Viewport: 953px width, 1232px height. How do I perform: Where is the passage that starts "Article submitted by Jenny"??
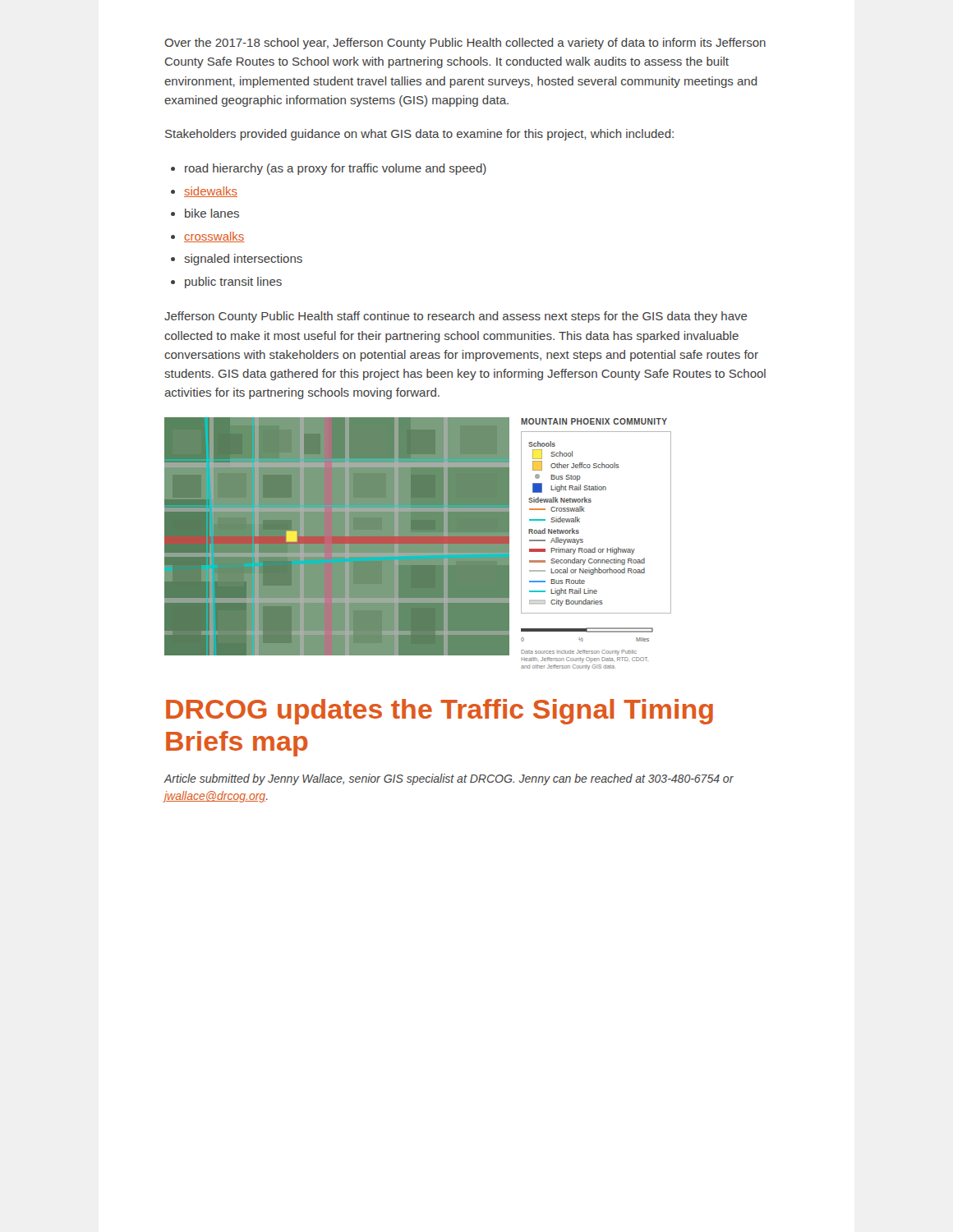(x=449, y=788)
